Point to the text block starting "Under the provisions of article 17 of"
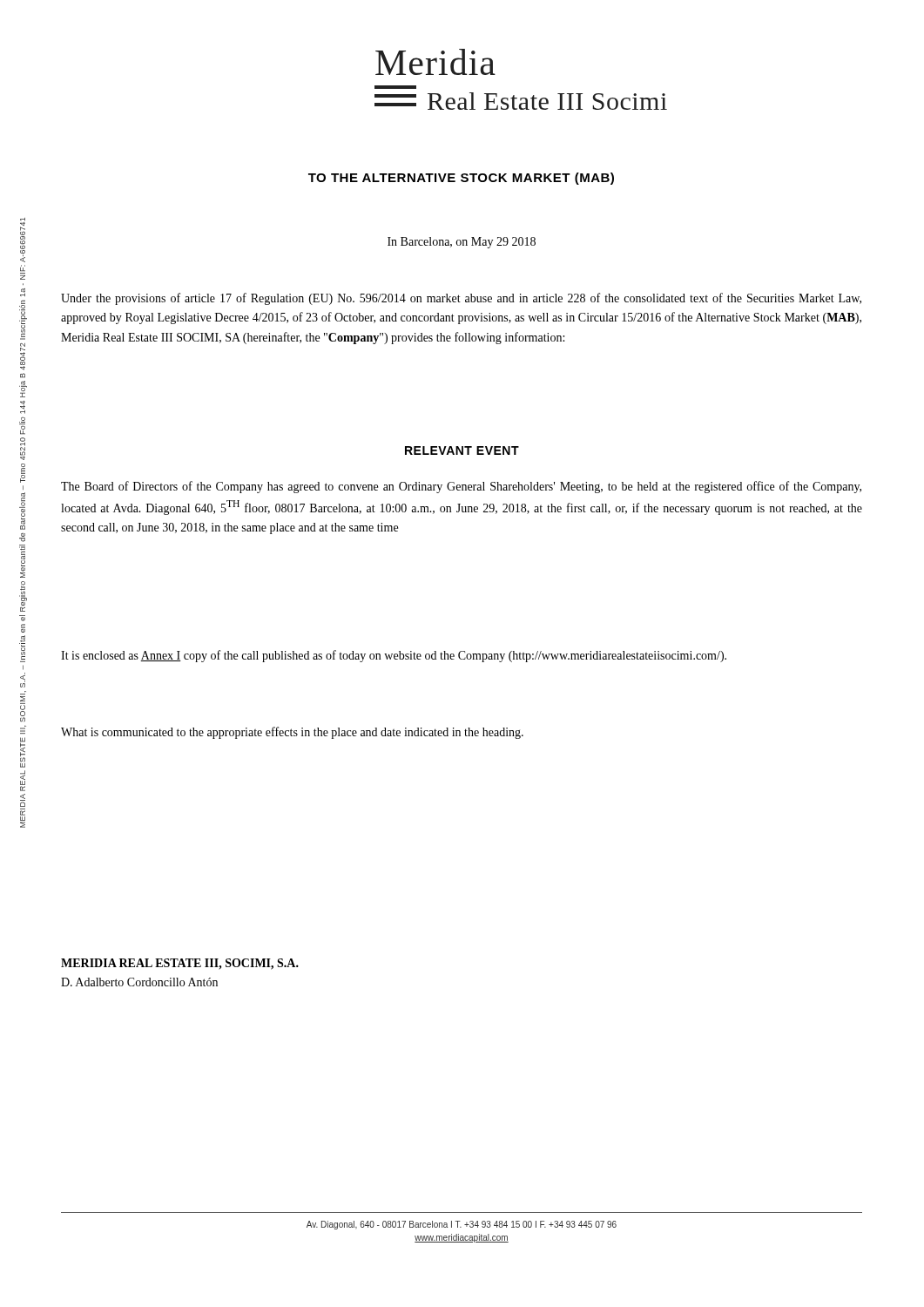Screen dimensions: 1307x924 pyautogui.click(x=462, y=318)
